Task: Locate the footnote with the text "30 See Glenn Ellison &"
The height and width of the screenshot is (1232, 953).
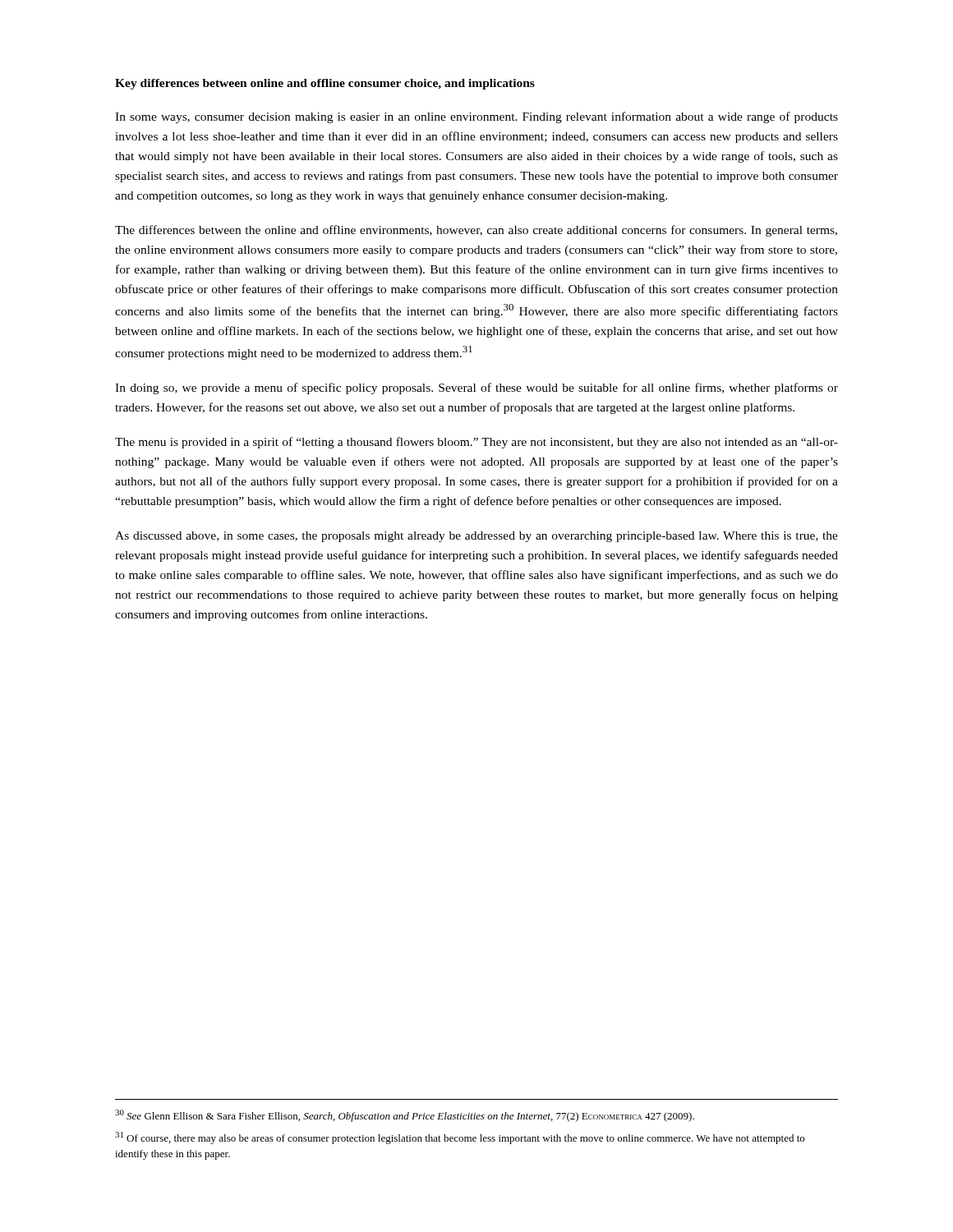Action: [x=405, y=1115]
